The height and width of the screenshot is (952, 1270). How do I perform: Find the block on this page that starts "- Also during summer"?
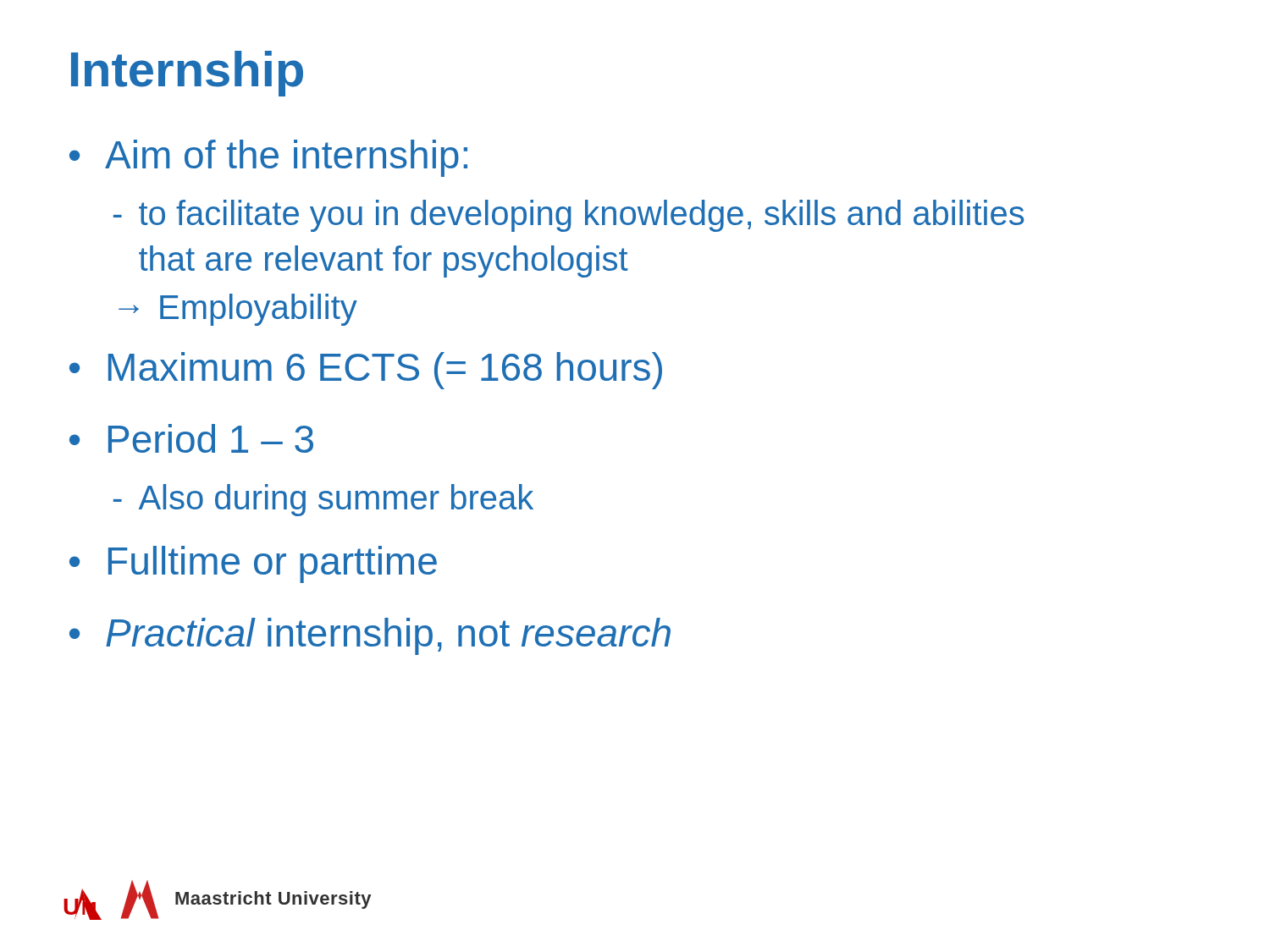pyautogui.click(x=323, y=497)
